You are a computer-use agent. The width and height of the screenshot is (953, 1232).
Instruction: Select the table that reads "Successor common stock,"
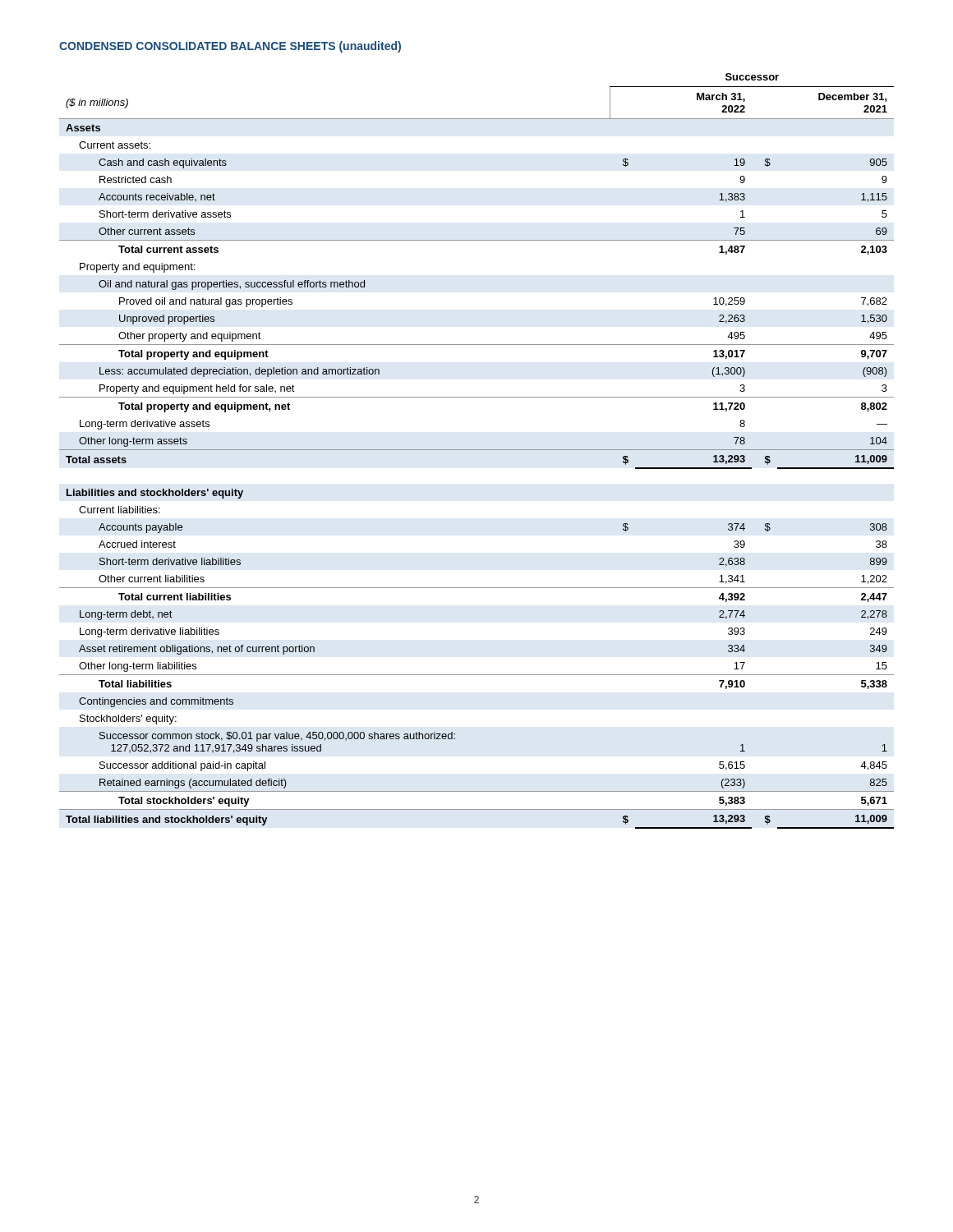(x=476, y=448)
